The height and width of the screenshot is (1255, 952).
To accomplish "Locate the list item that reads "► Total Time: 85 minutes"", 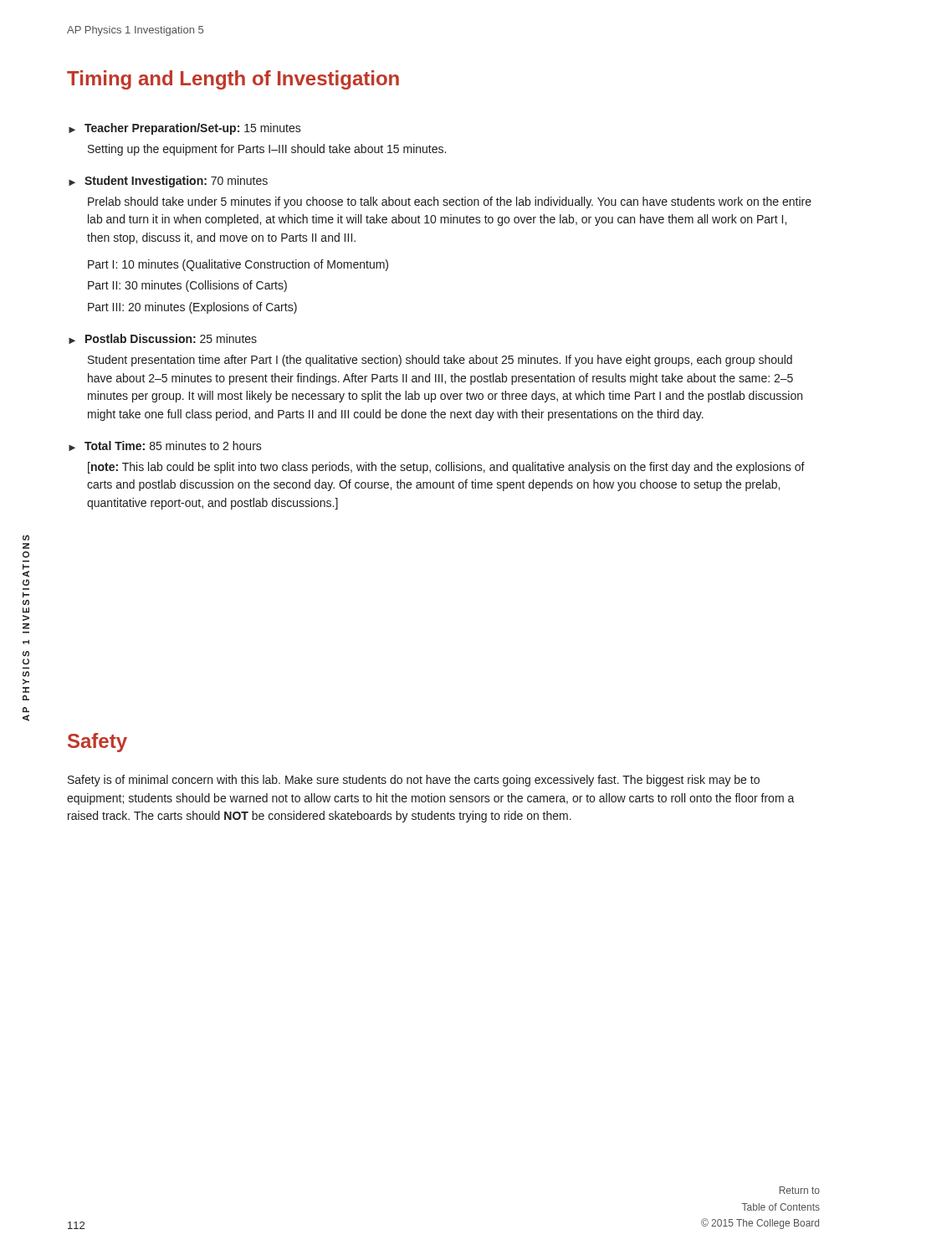I will coord(164,446).
